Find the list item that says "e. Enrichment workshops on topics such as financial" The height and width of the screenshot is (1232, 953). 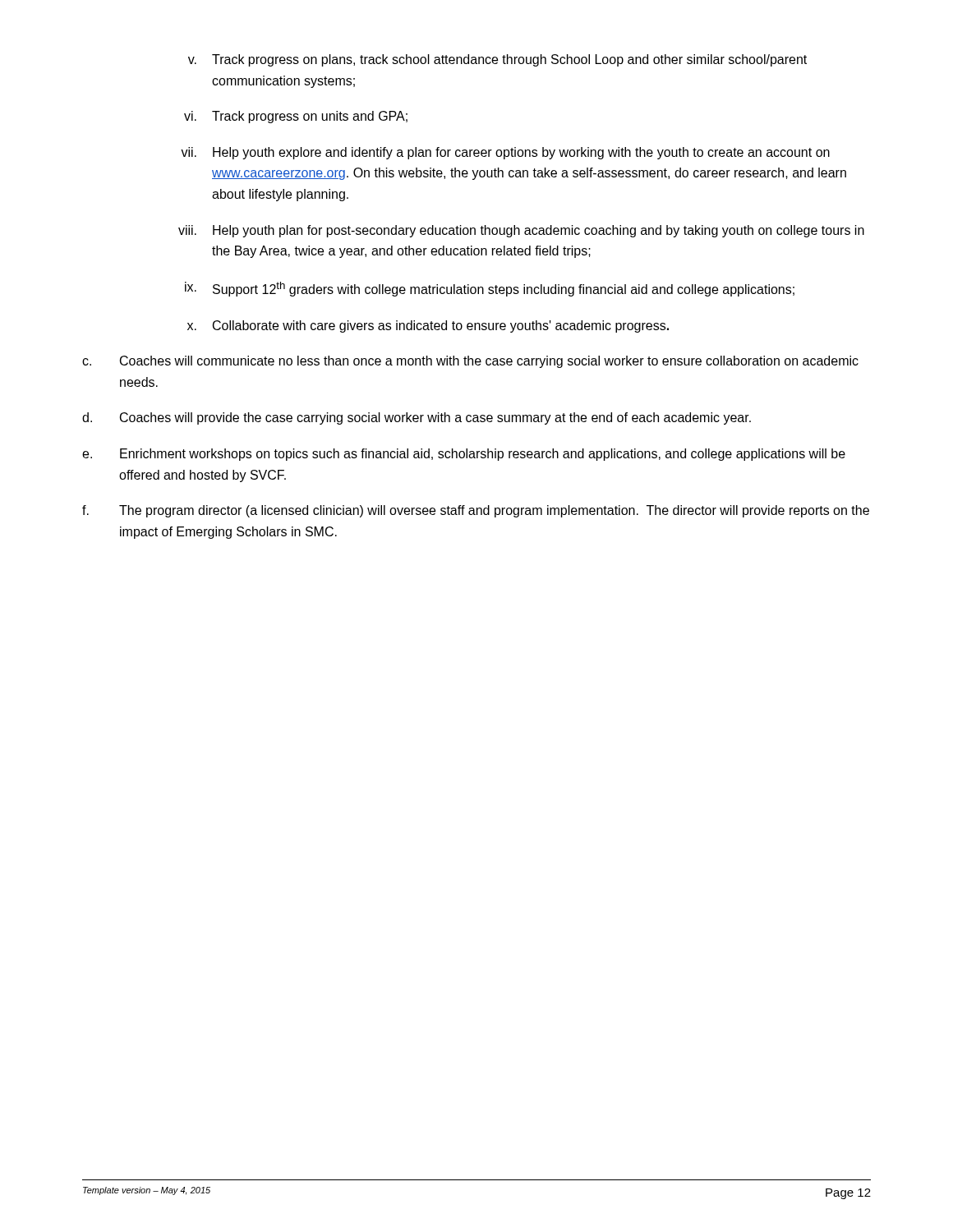(476, 465)
